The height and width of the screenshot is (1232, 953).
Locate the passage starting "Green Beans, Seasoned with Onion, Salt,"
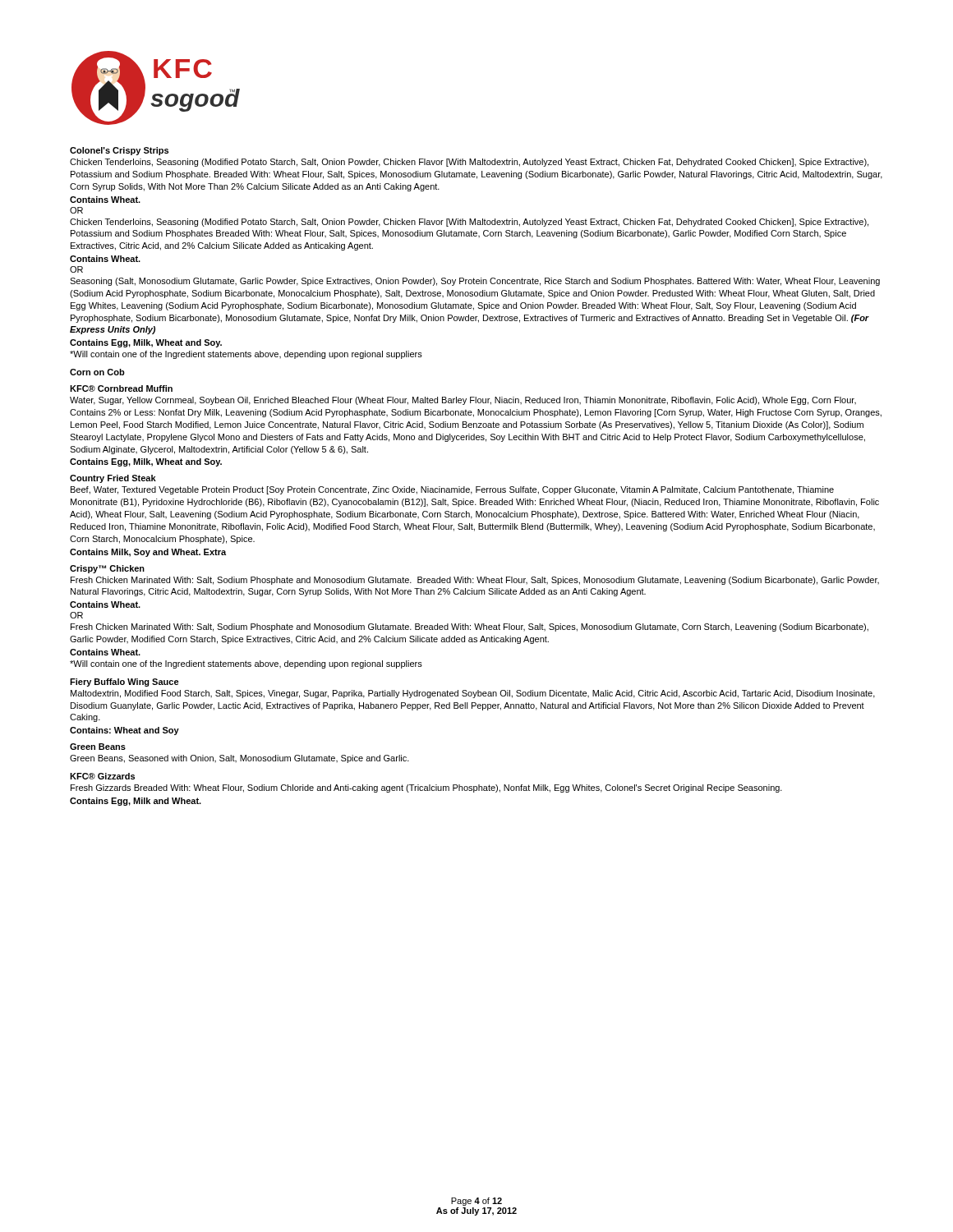click(240, 758)
